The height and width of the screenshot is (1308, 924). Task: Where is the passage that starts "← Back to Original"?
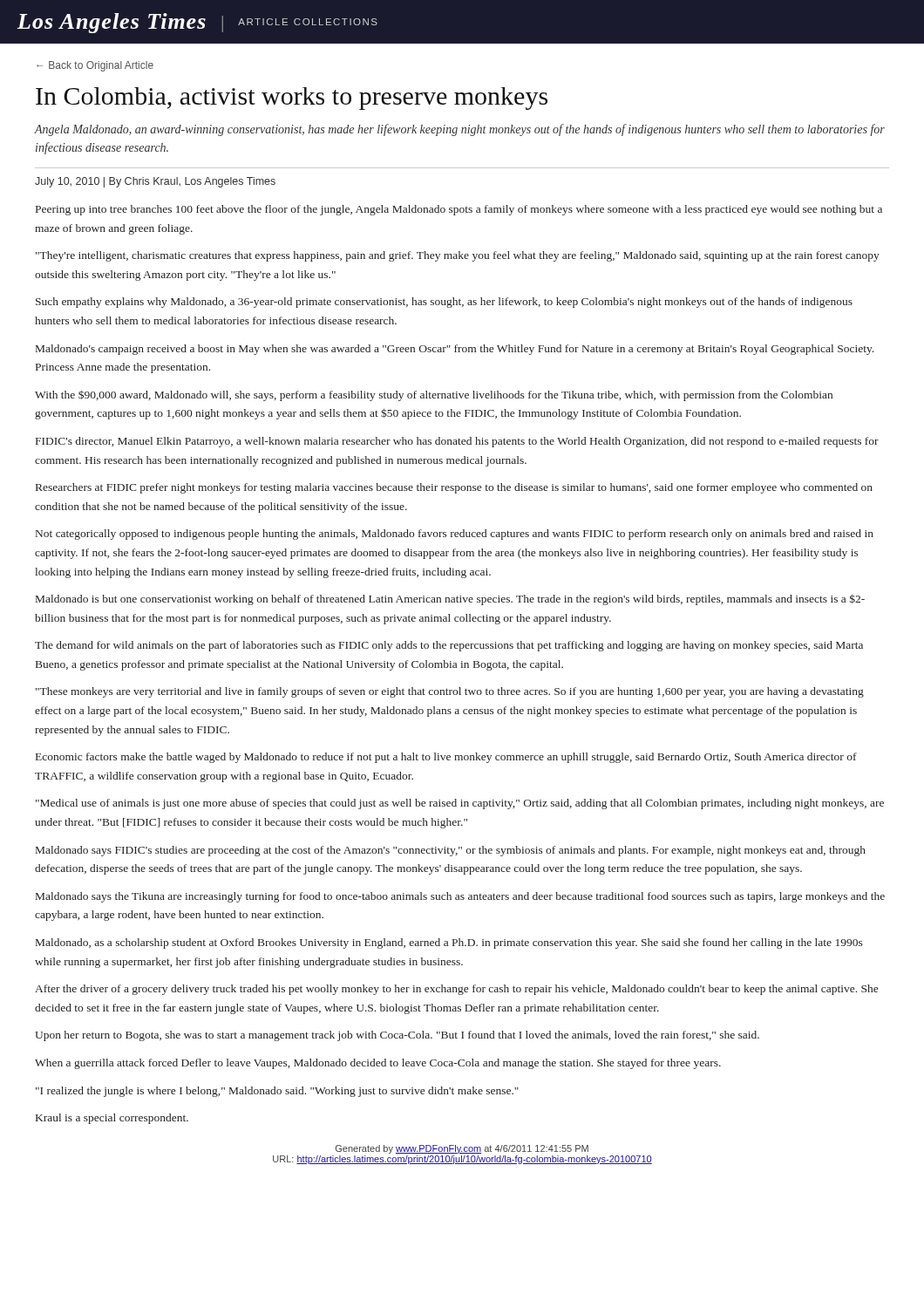coord(94,65)
